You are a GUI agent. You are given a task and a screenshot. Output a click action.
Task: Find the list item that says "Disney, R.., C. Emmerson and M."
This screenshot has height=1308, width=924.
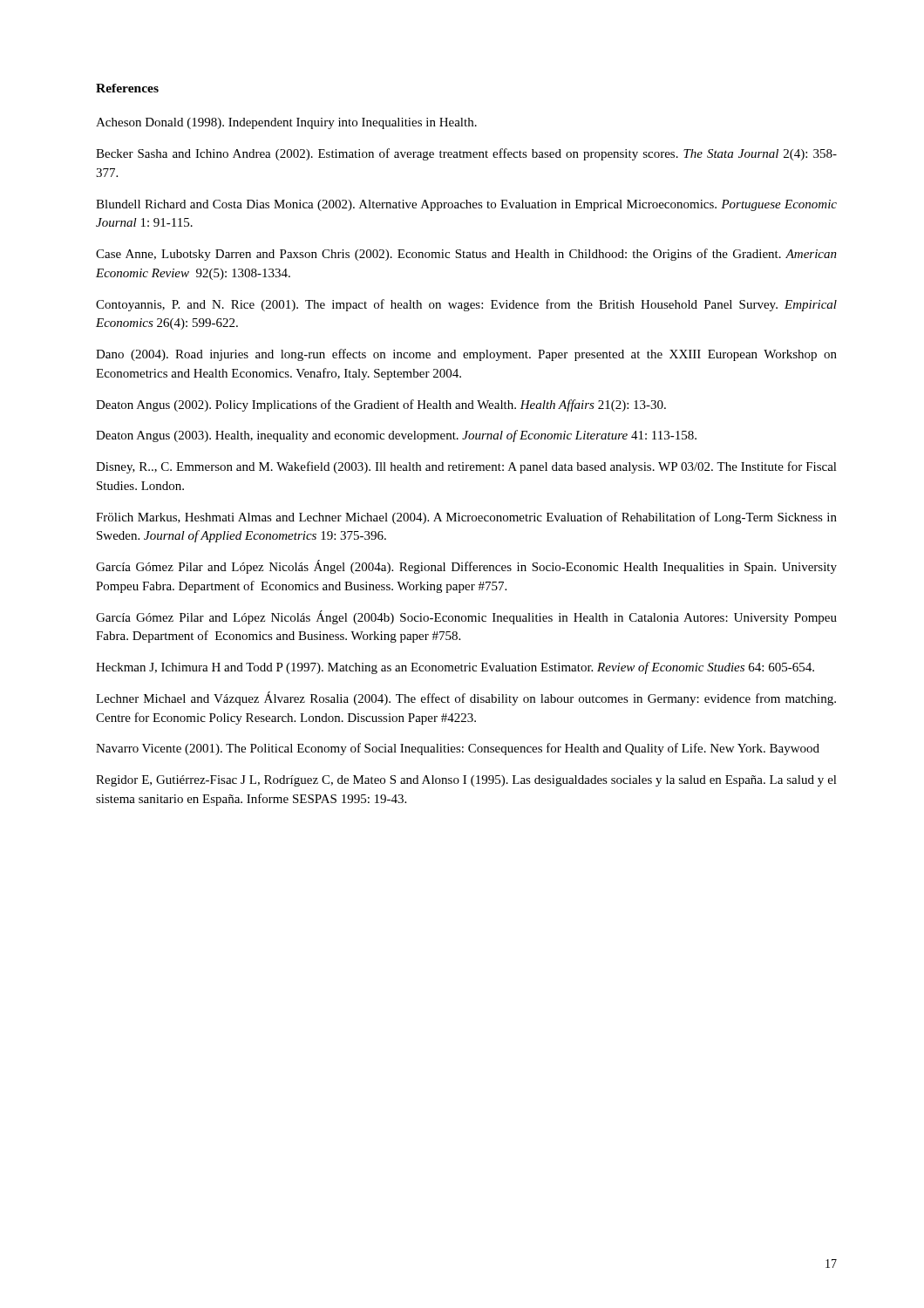[466, 476]
